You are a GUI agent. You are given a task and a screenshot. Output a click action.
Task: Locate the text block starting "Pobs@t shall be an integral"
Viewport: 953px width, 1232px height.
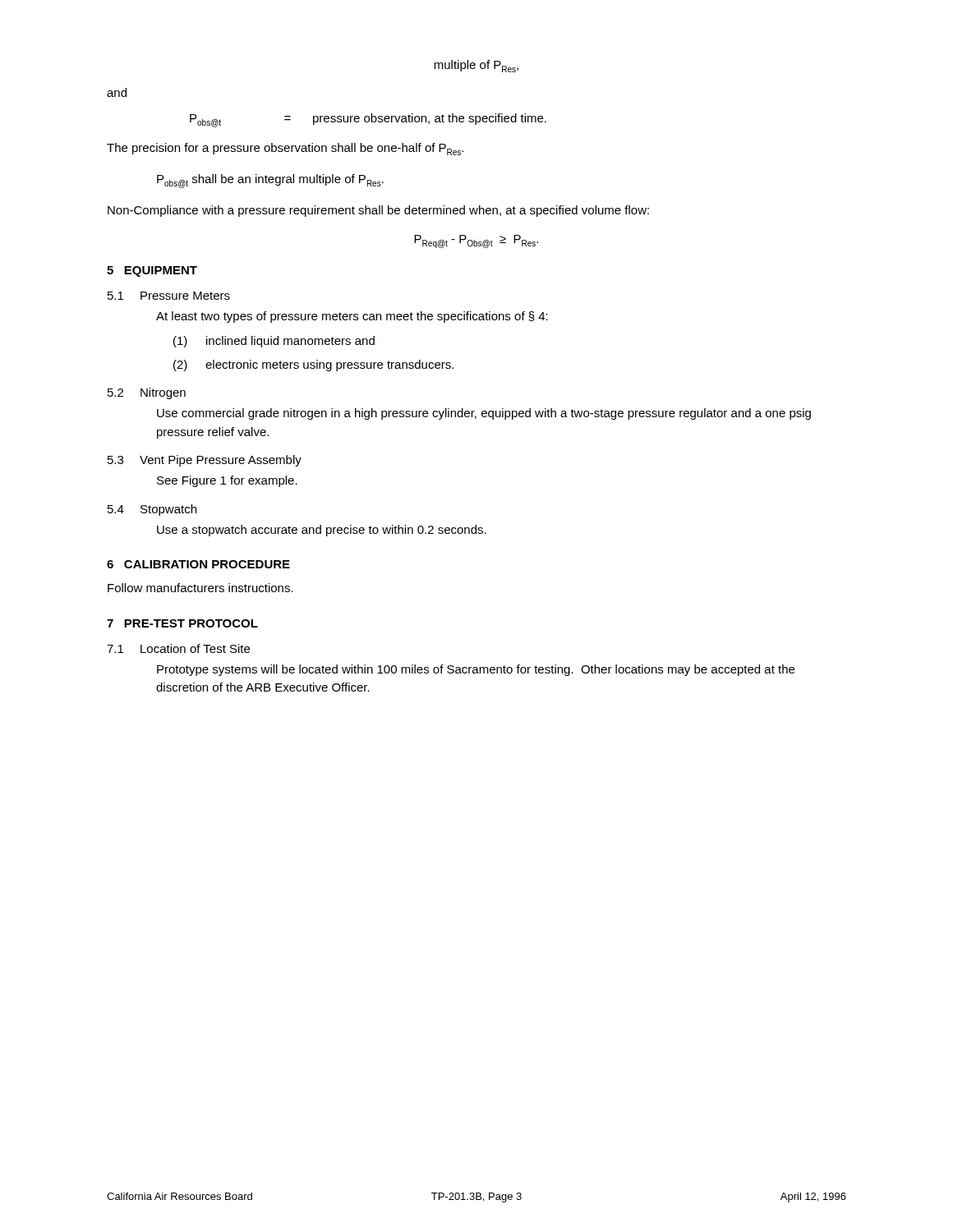click(x=270, y=180)
